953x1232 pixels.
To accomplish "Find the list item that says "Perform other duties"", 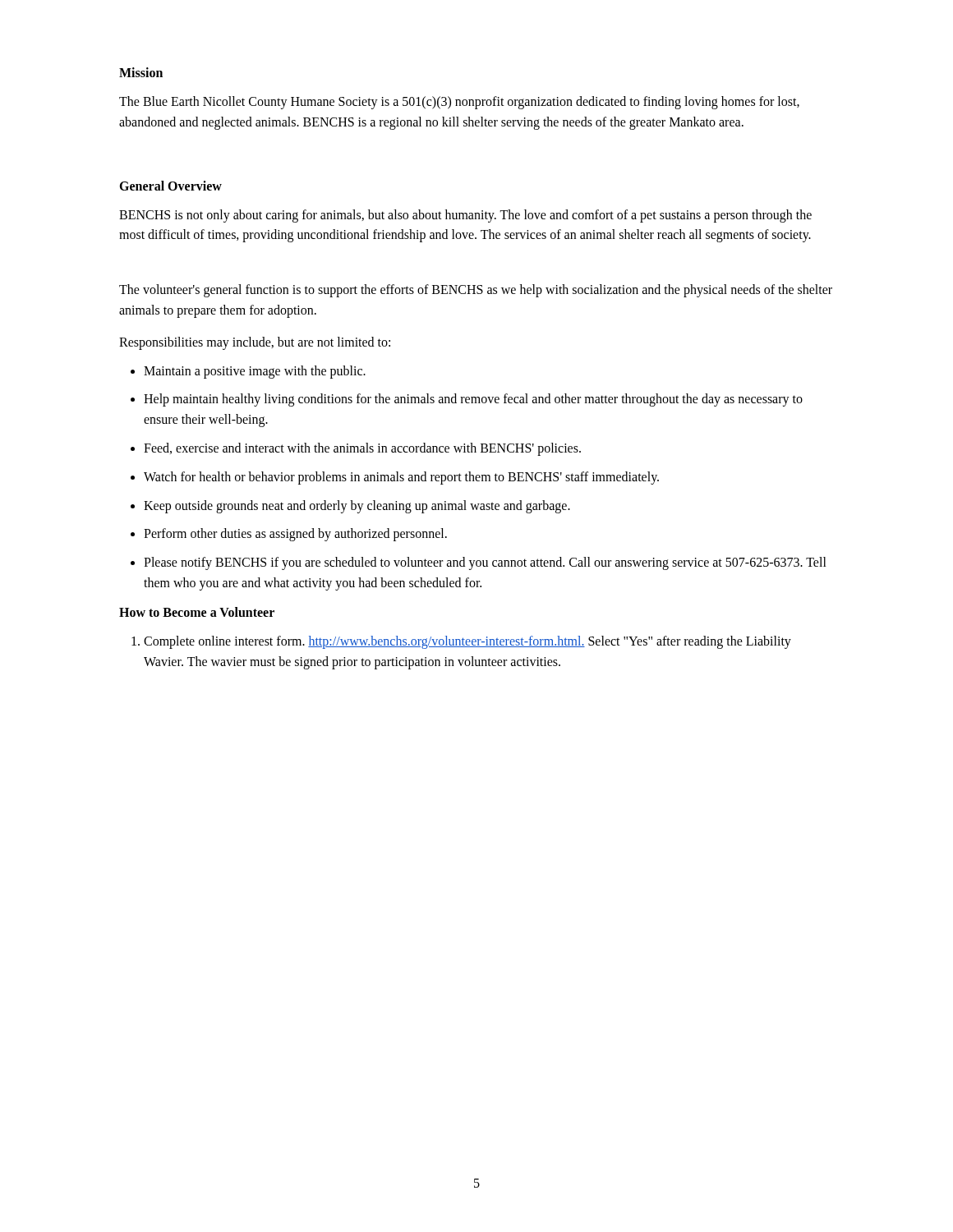I will click(296, 534).
